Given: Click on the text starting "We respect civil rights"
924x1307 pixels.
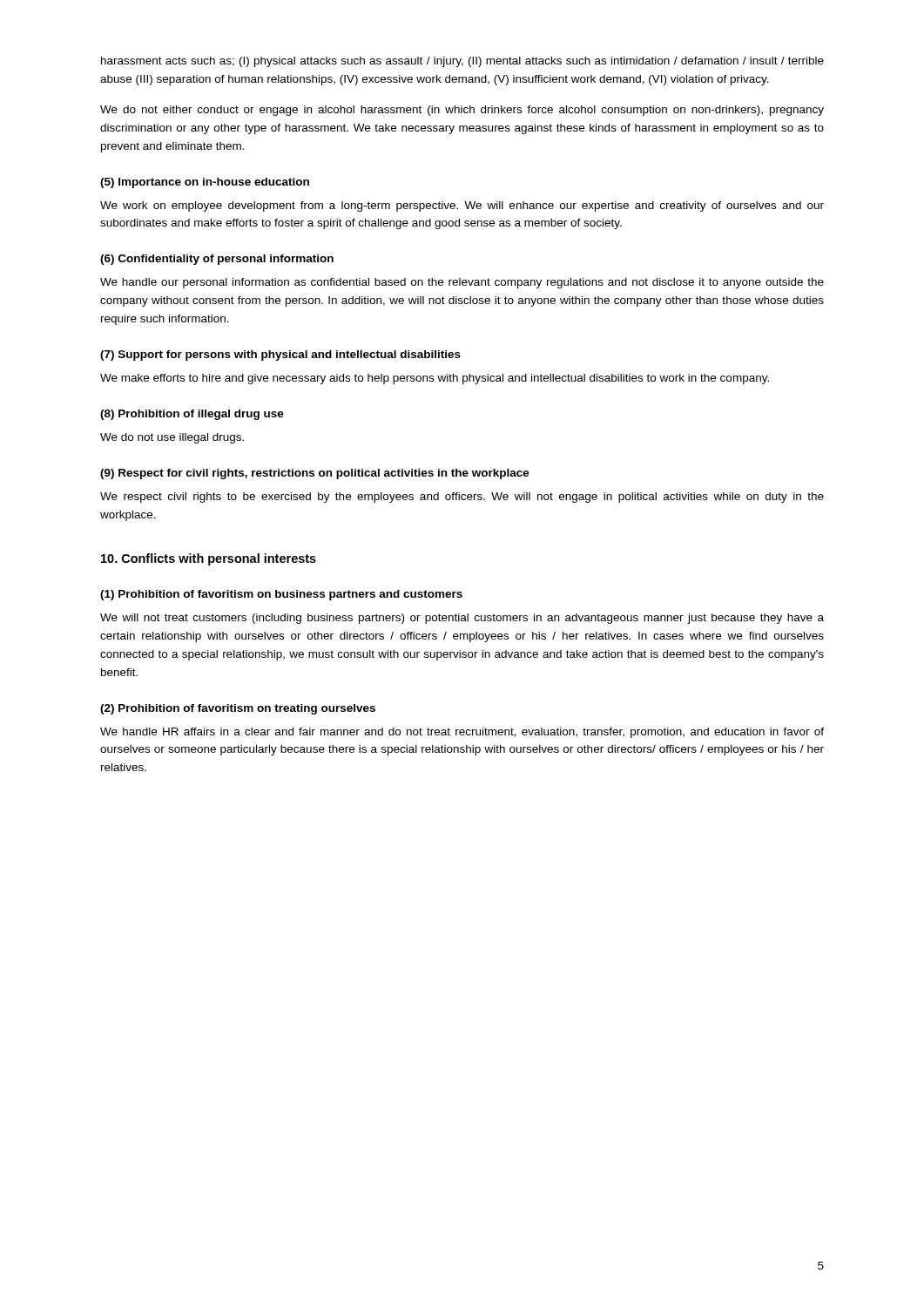Looking at the screenshot, I should click(462, 505).
